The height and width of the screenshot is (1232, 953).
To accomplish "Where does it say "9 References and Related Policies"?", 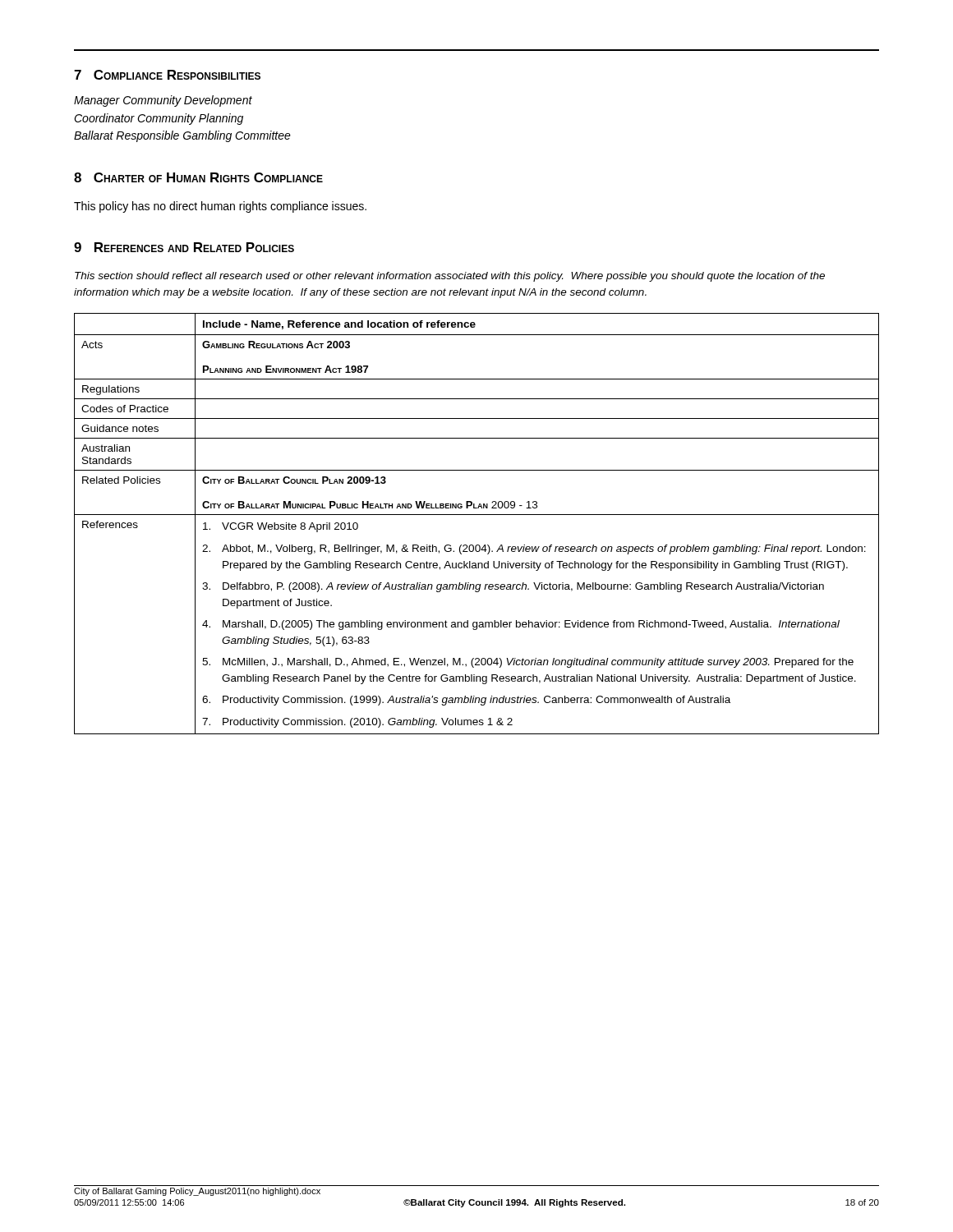I will [x=184, y=248].
